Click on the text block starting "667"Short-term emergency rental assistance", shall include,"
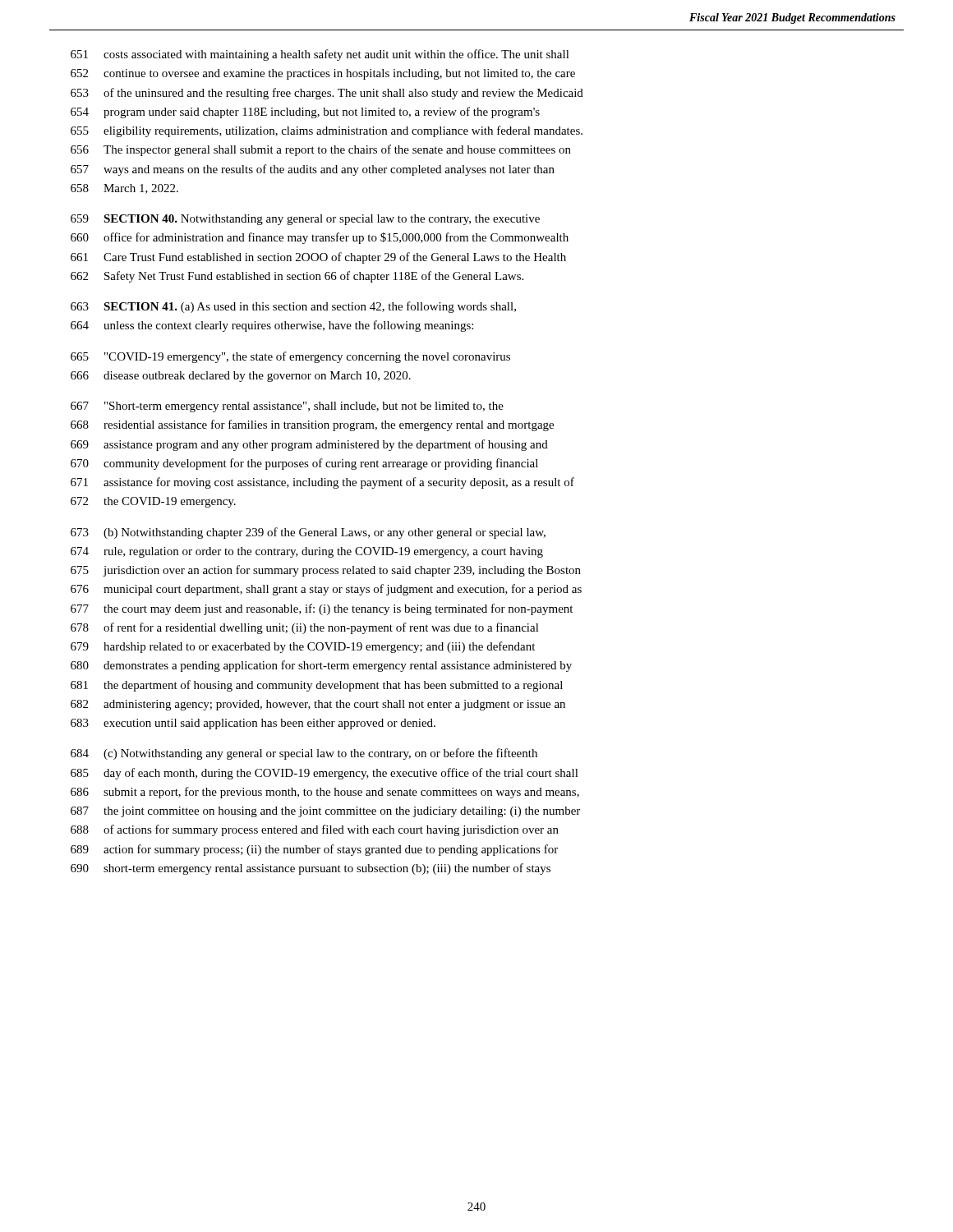The image size is (953, 1232). click(x=476, y=454)
